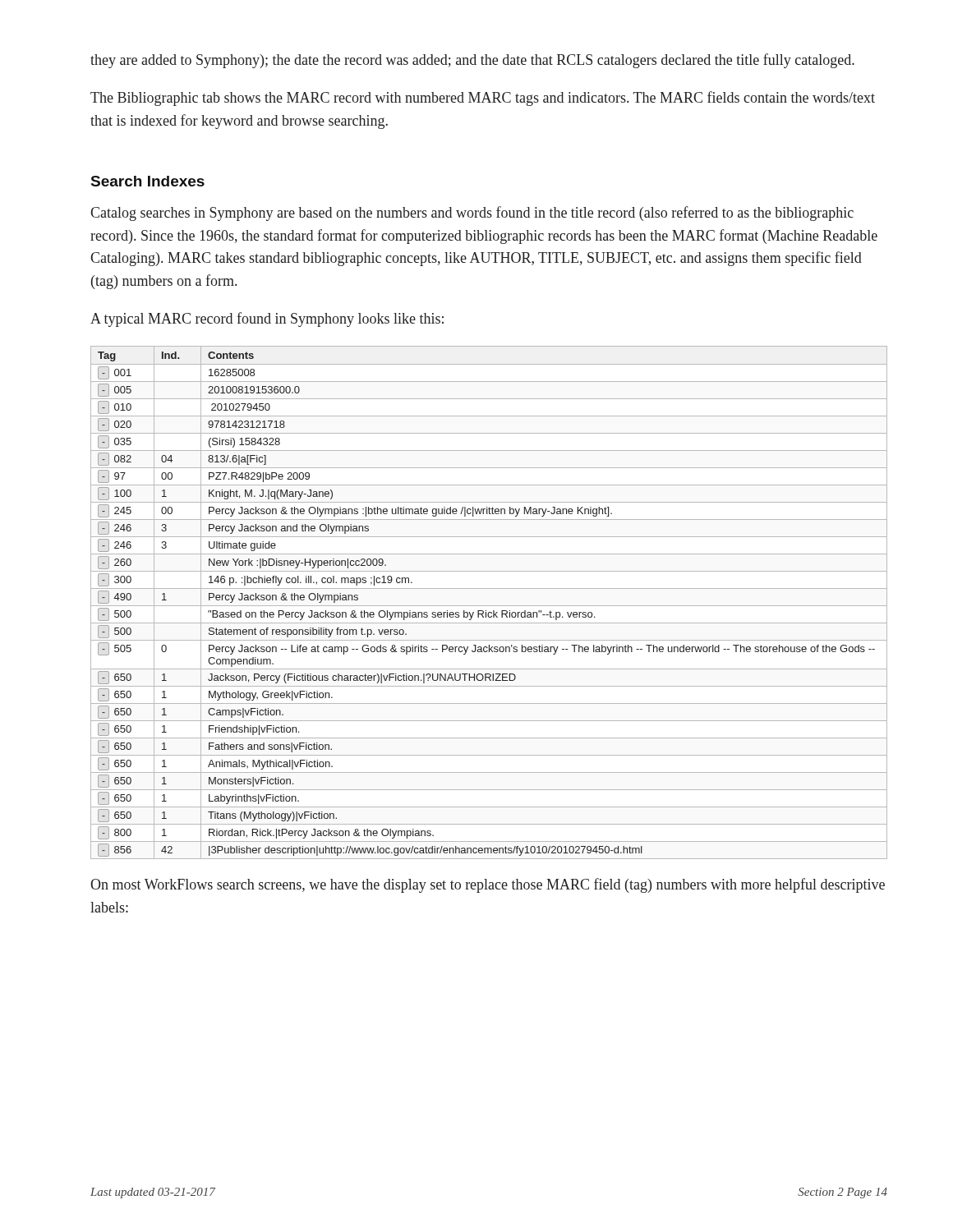This screenshot has height=1232, width=953.
Task: Click the table
Action: 489,603
